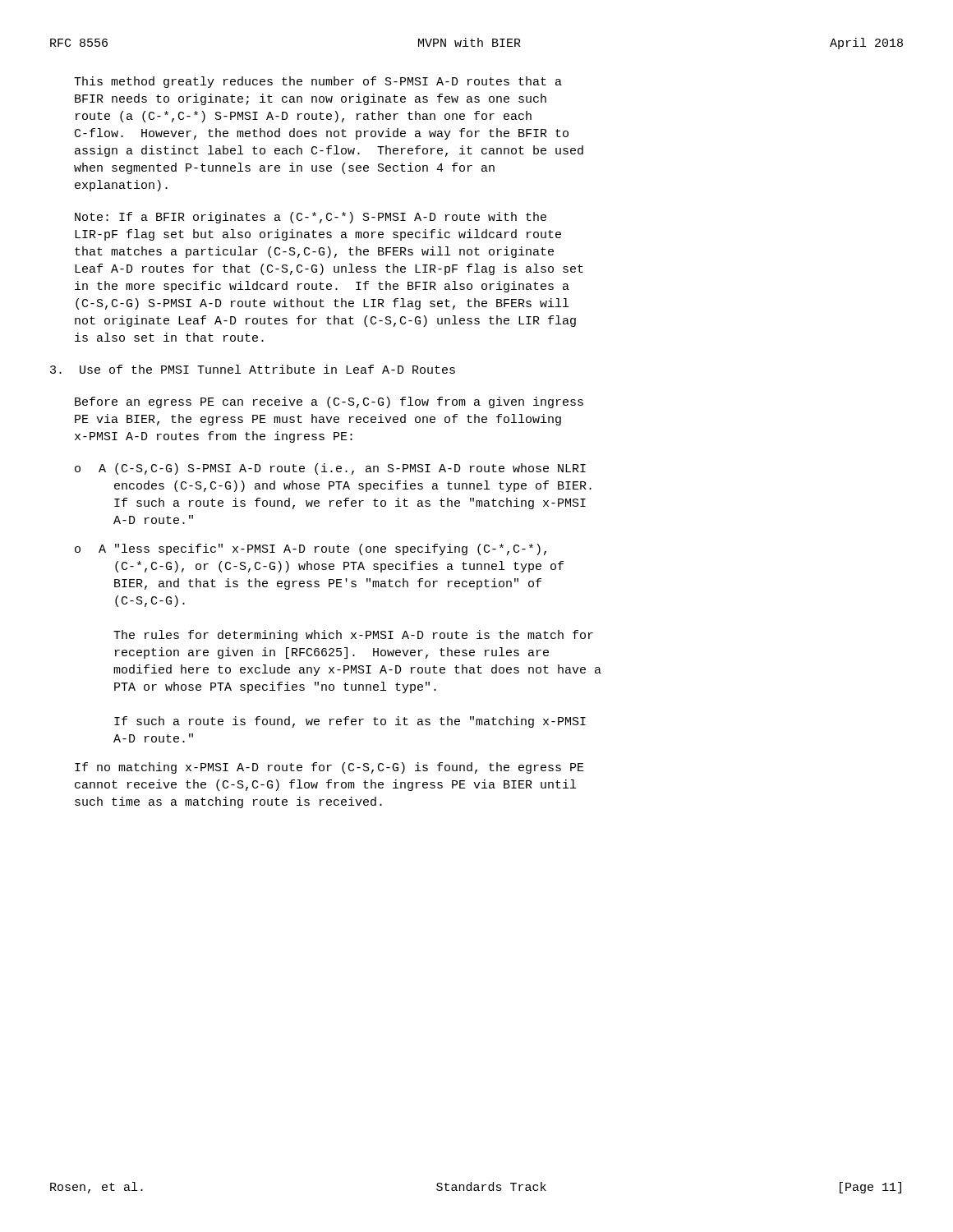Locate the list item that says "o A (C-S,C-G) S-PMSI"

(489, 495)
